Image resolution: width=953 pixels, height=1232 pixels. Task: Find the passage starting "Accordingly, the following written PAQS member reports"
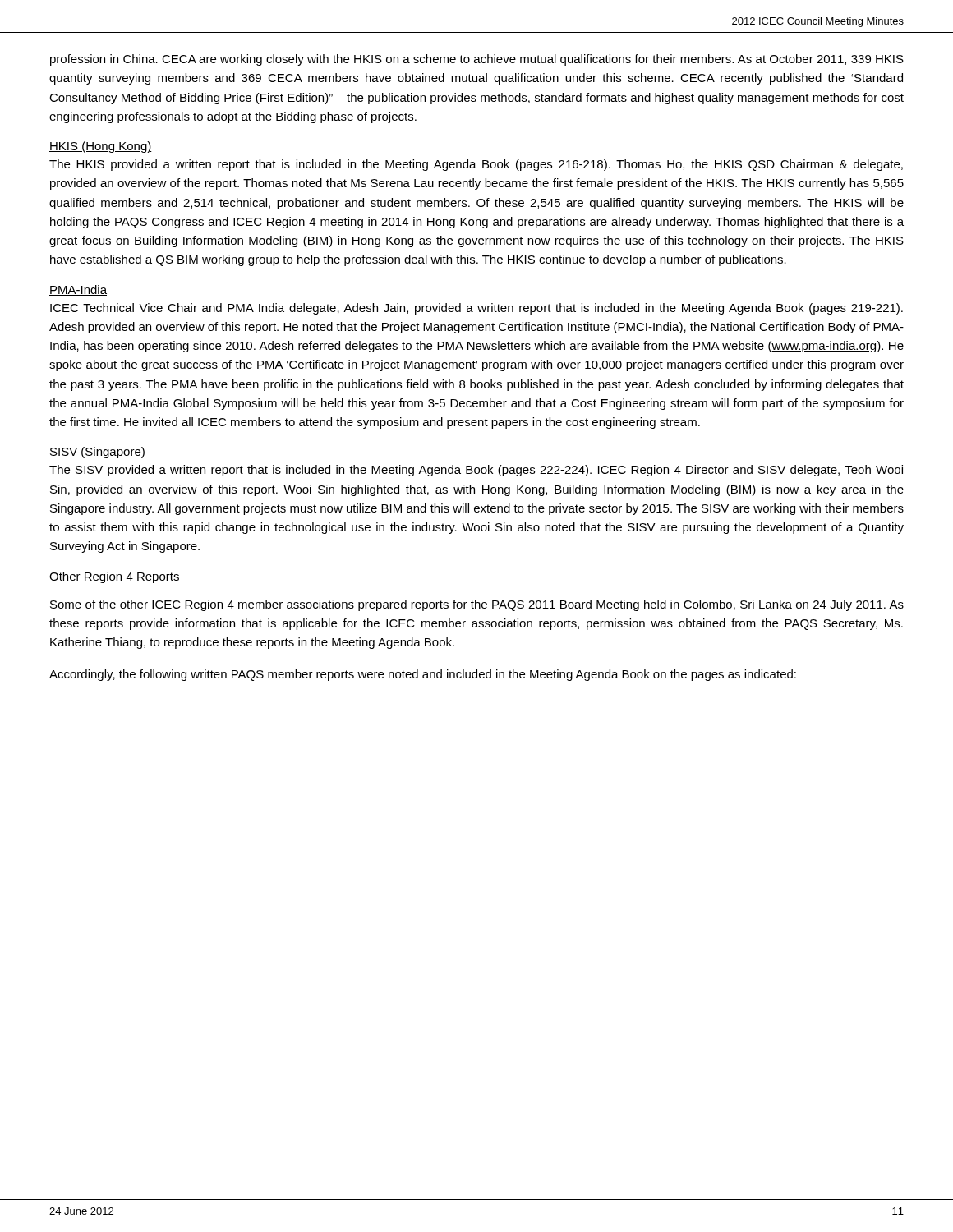(x=476, y=674)
